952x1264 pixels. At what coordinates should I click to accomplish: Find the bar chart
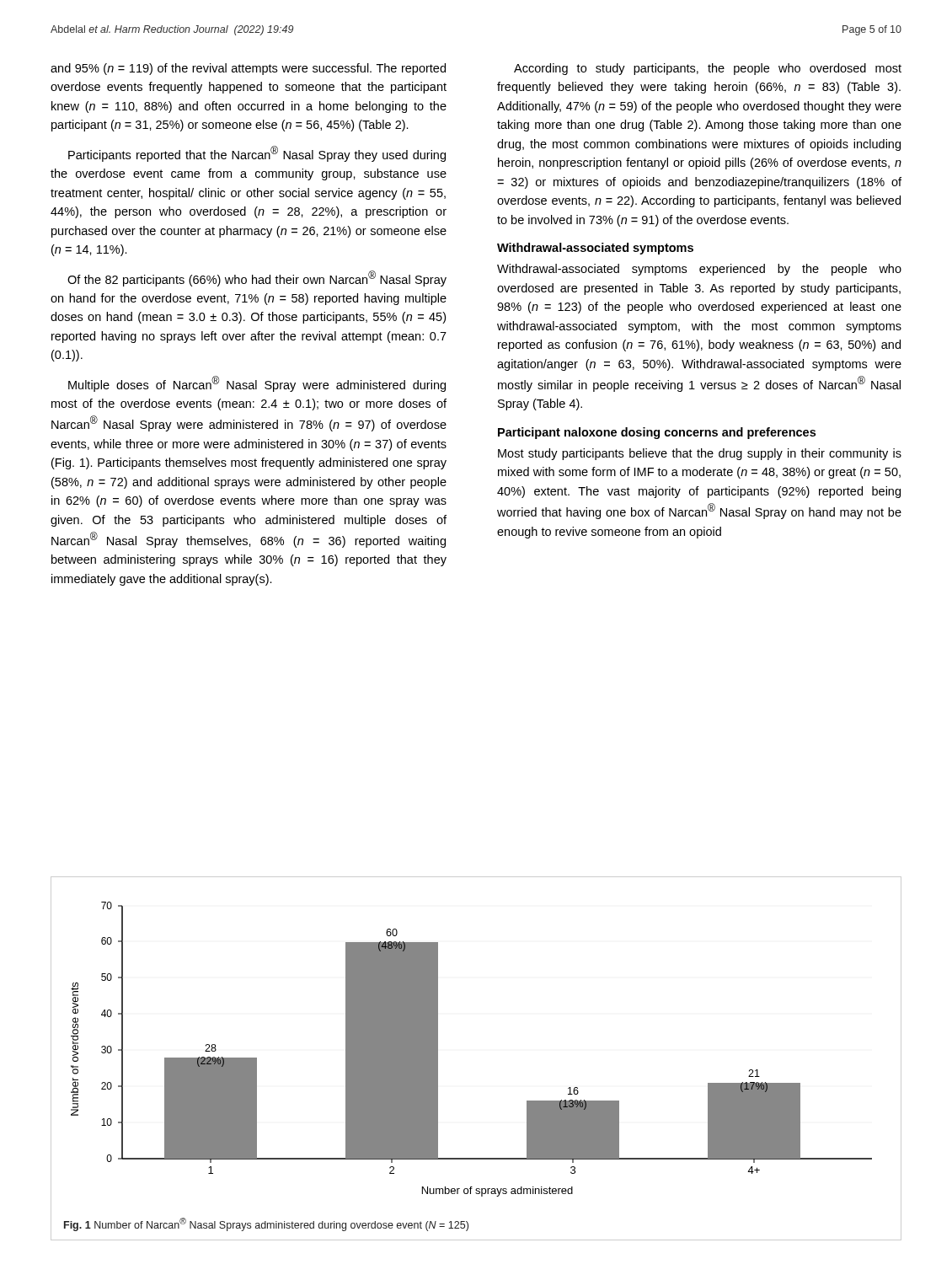476,1058
